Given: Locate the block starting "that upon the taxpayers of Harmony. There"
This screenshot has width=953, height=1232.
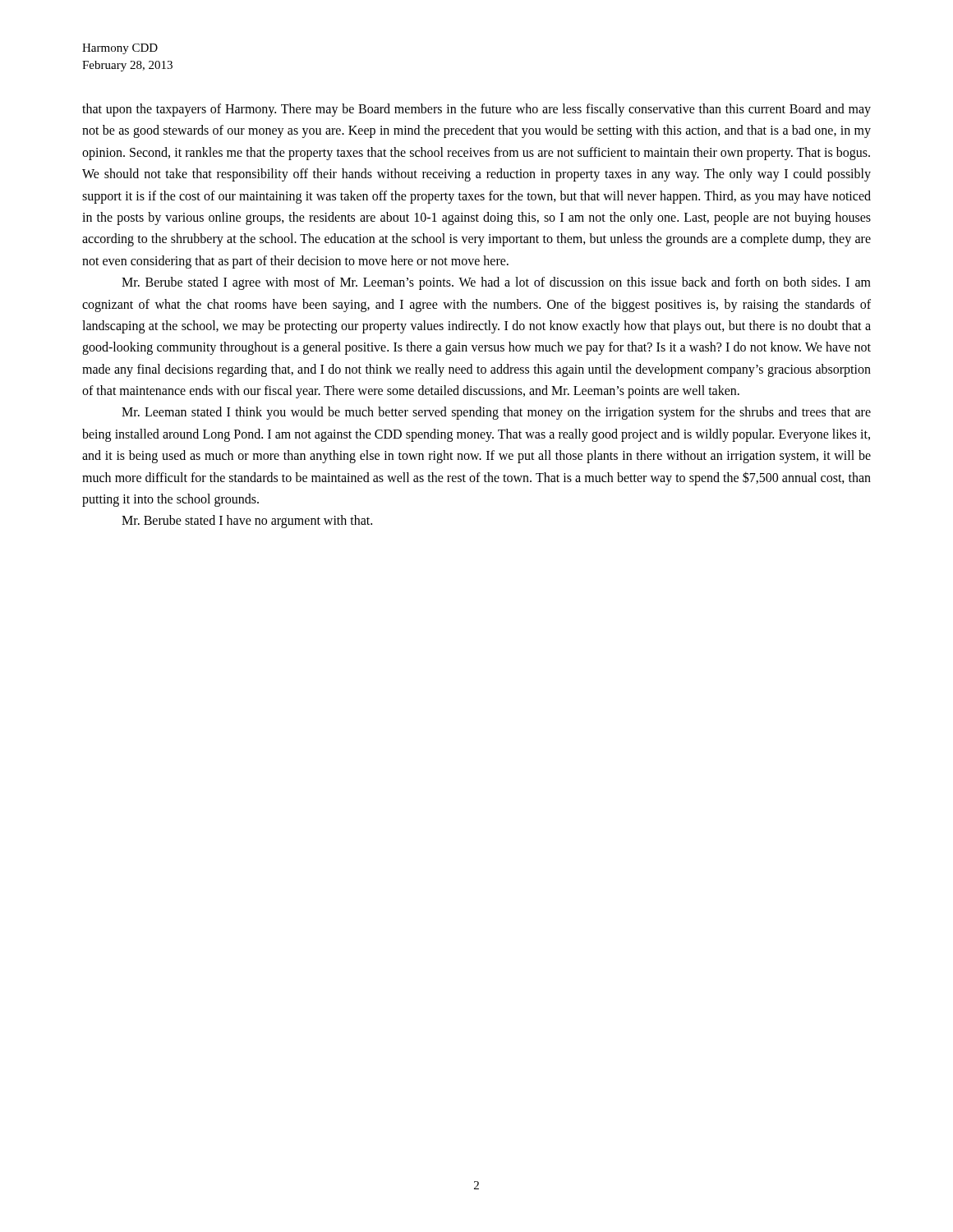Looking at the screenshot, I should tap(476, 185).
